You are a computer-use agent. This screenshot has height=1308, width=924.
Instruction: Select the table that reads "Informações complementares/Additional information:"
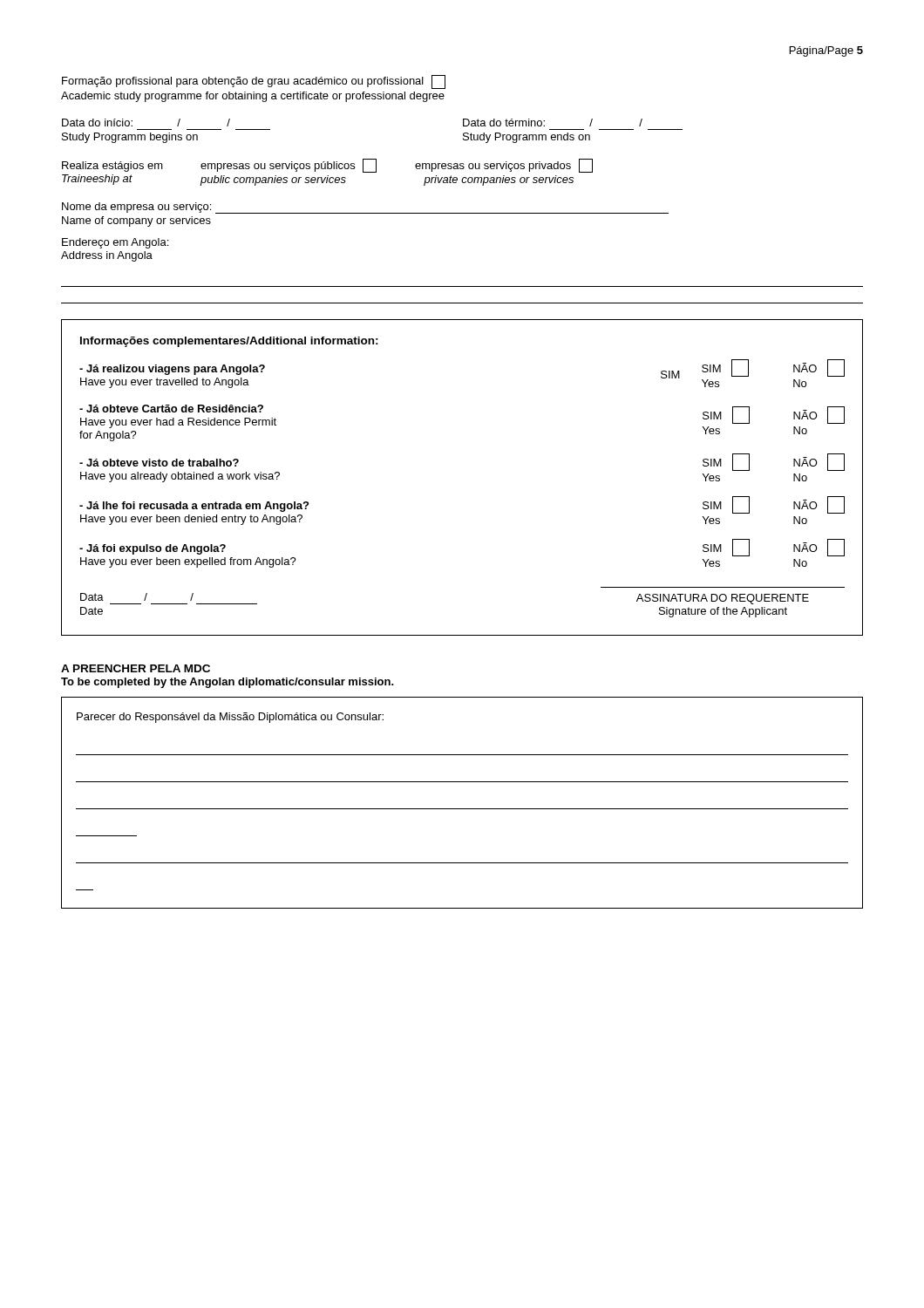point(462,478)
